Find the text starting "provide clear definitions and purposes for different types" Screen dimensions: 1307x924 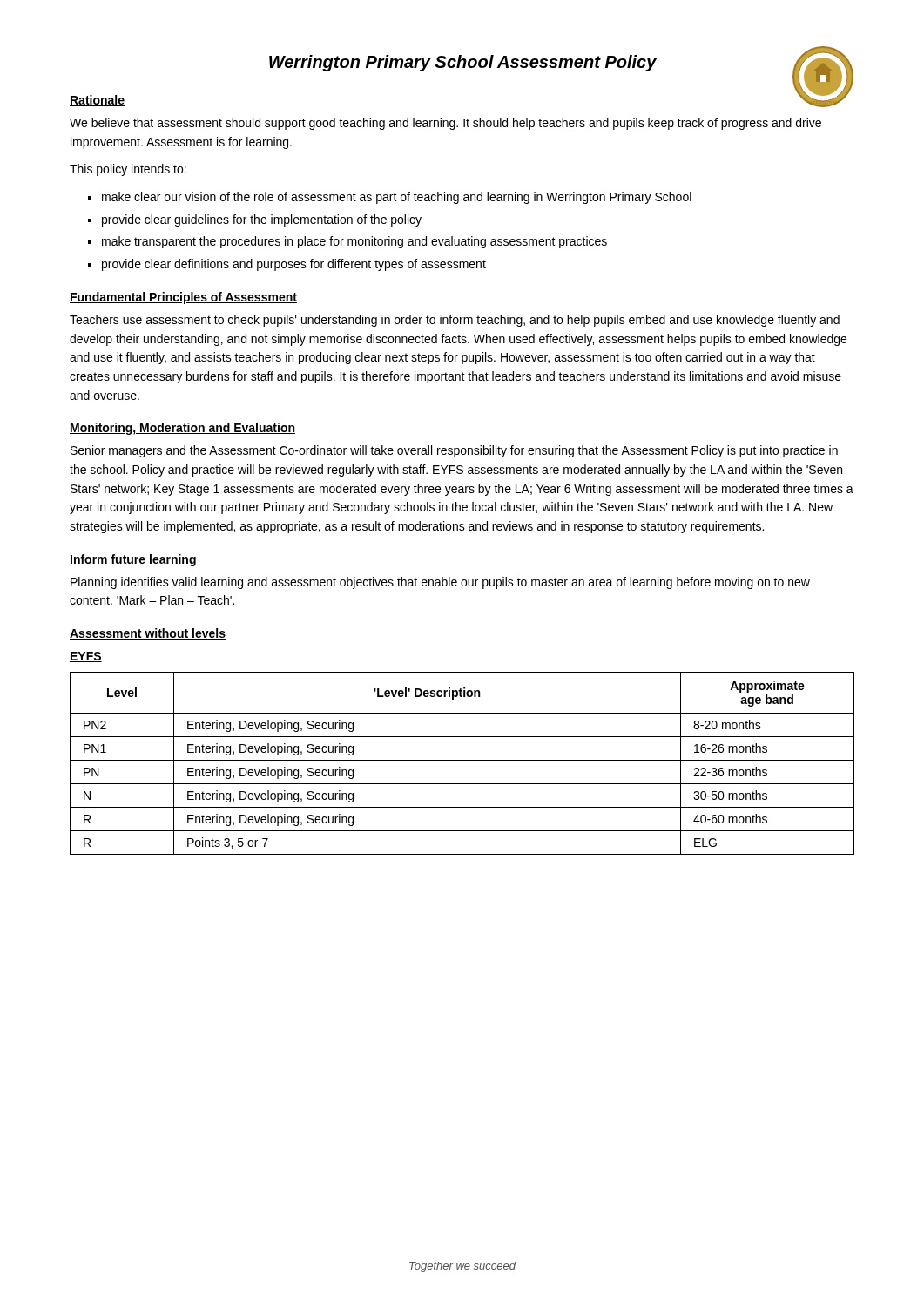(293, 264)
